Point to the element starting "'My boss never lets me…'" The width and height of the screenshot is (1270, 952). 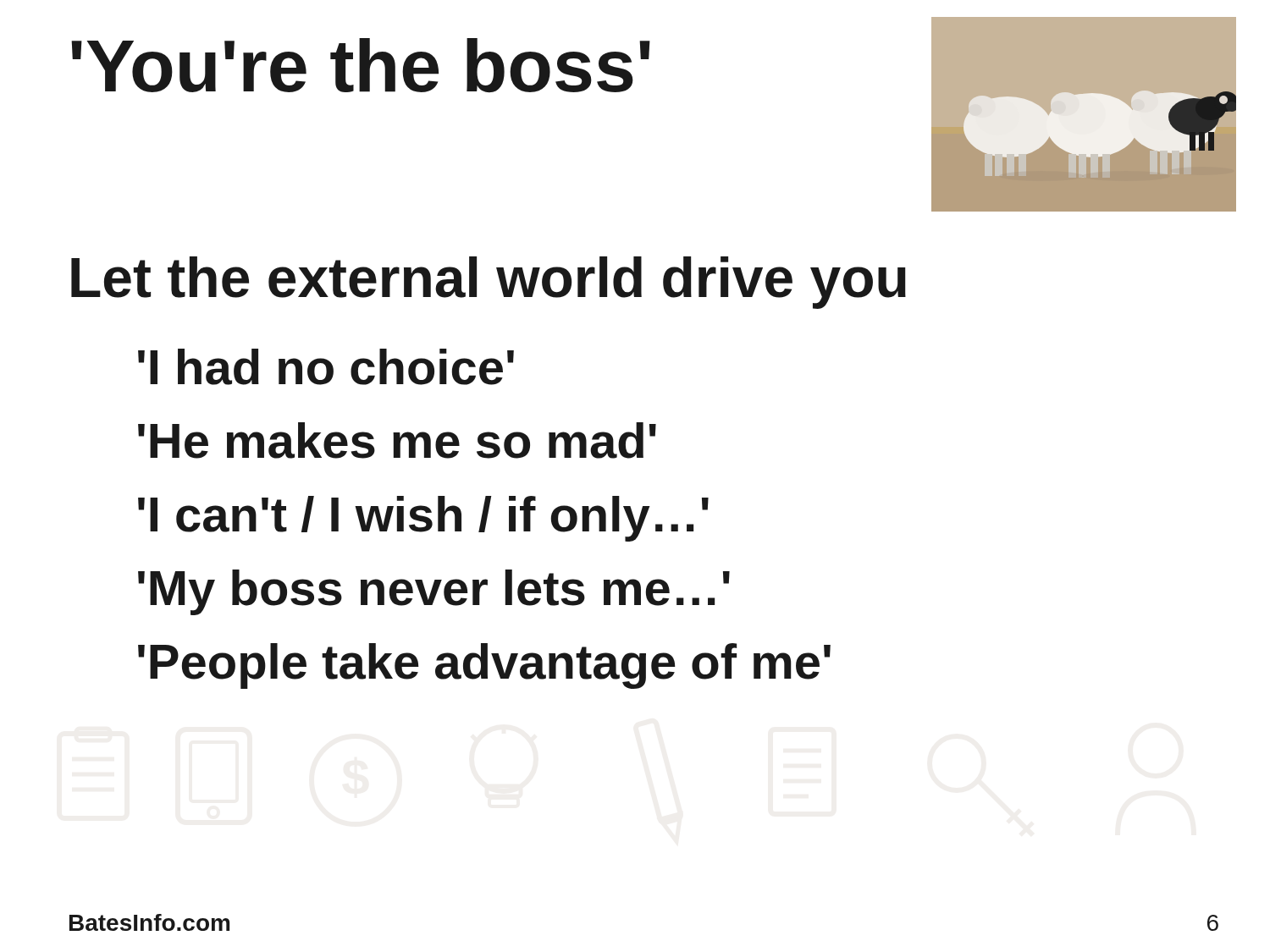coord(434,588)
